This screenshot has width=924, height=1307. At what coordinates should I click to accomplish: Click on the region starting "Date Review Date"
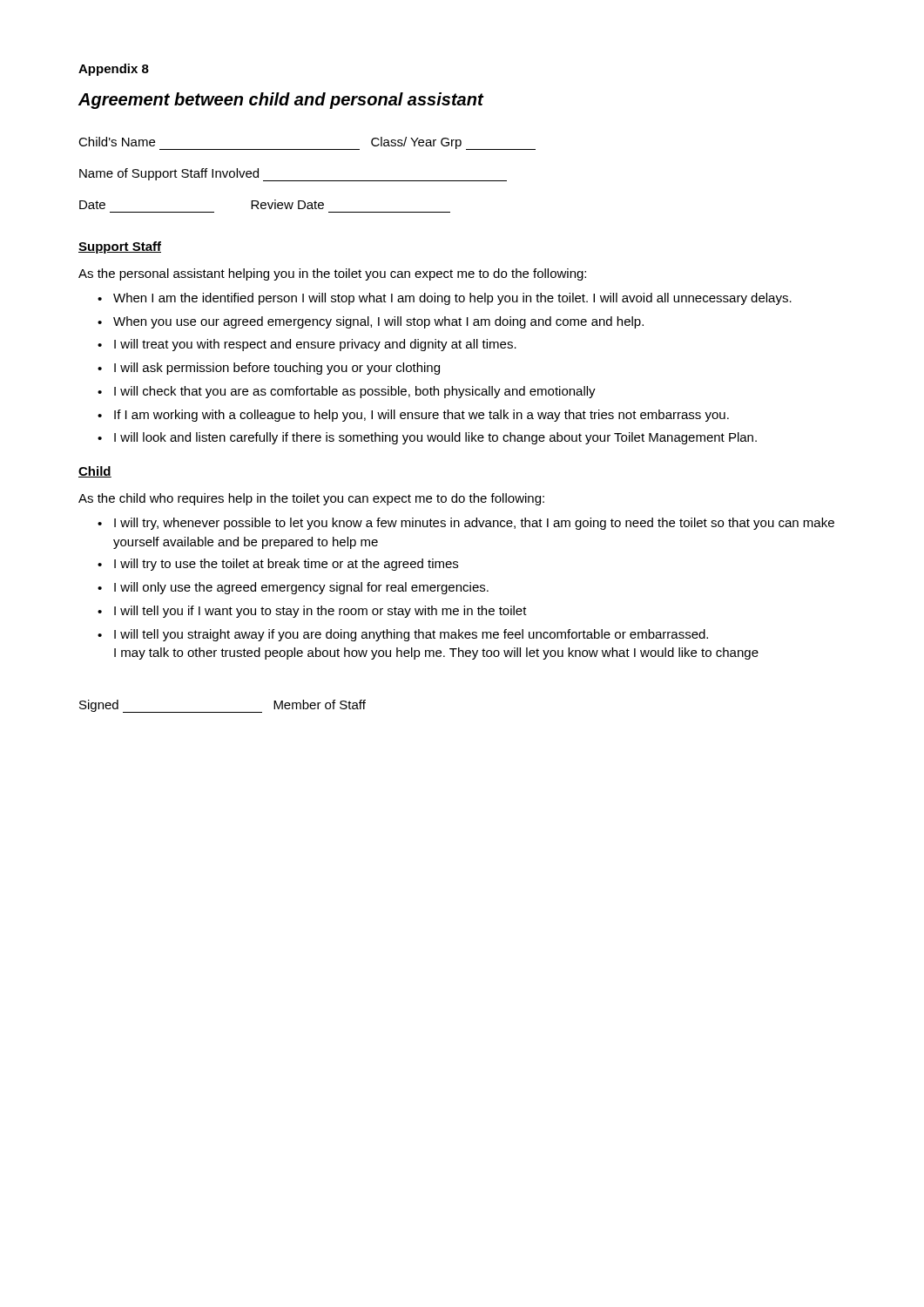(x=264, y=205)
